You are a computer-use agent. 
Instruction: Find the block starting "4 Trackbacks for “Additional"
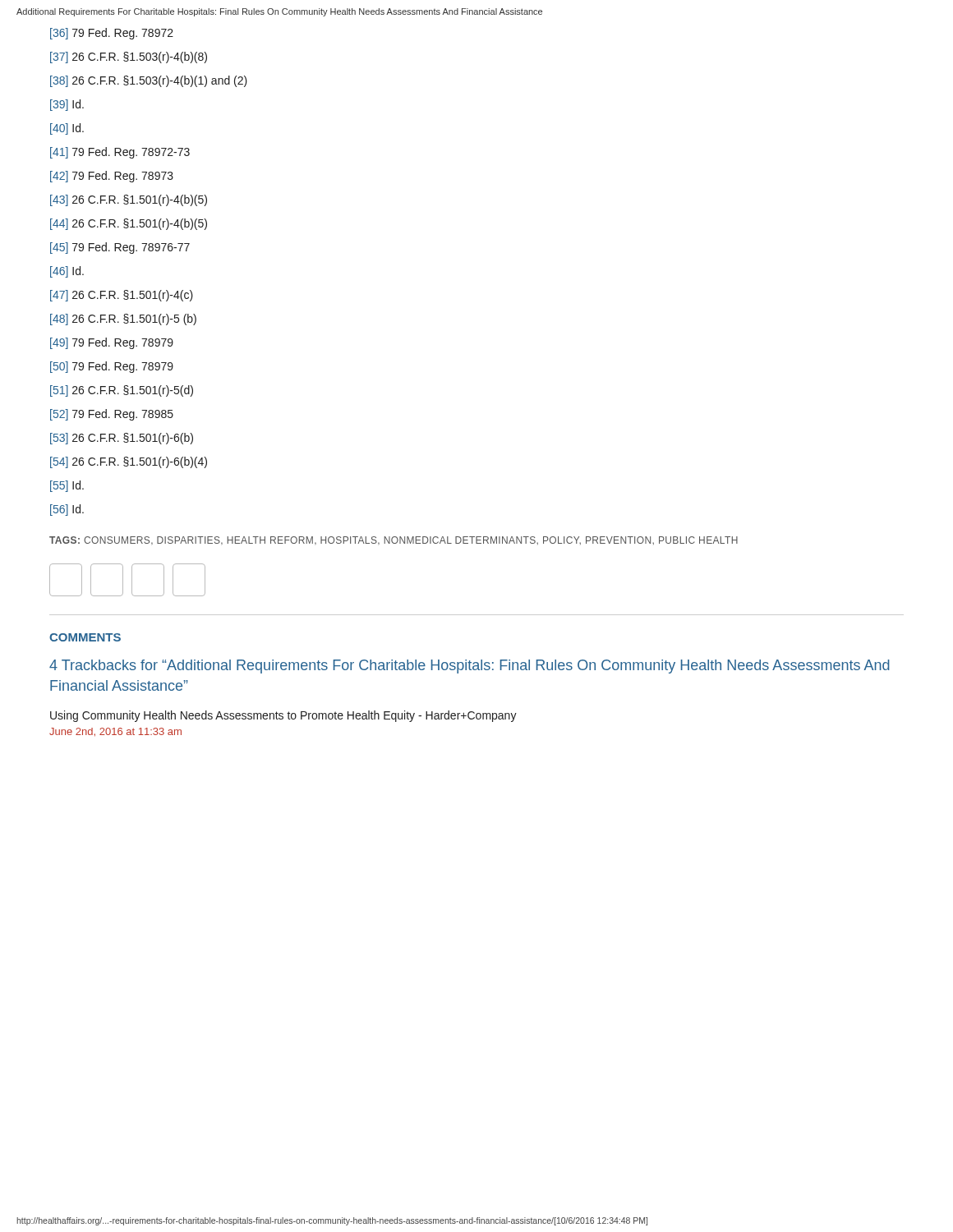click(470, 676)
